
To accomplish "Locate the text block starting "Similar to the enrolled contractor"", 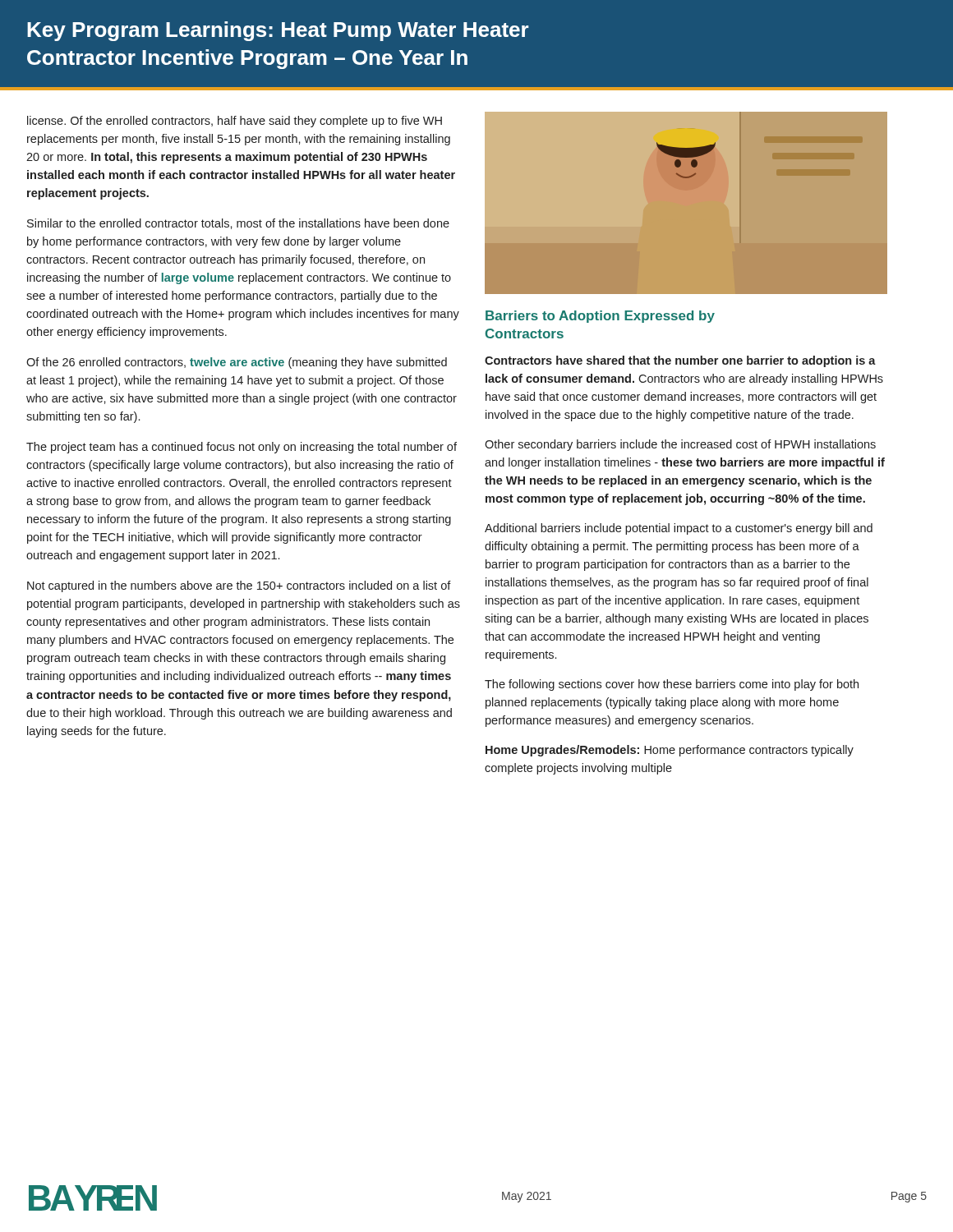I will coord(243,277).
